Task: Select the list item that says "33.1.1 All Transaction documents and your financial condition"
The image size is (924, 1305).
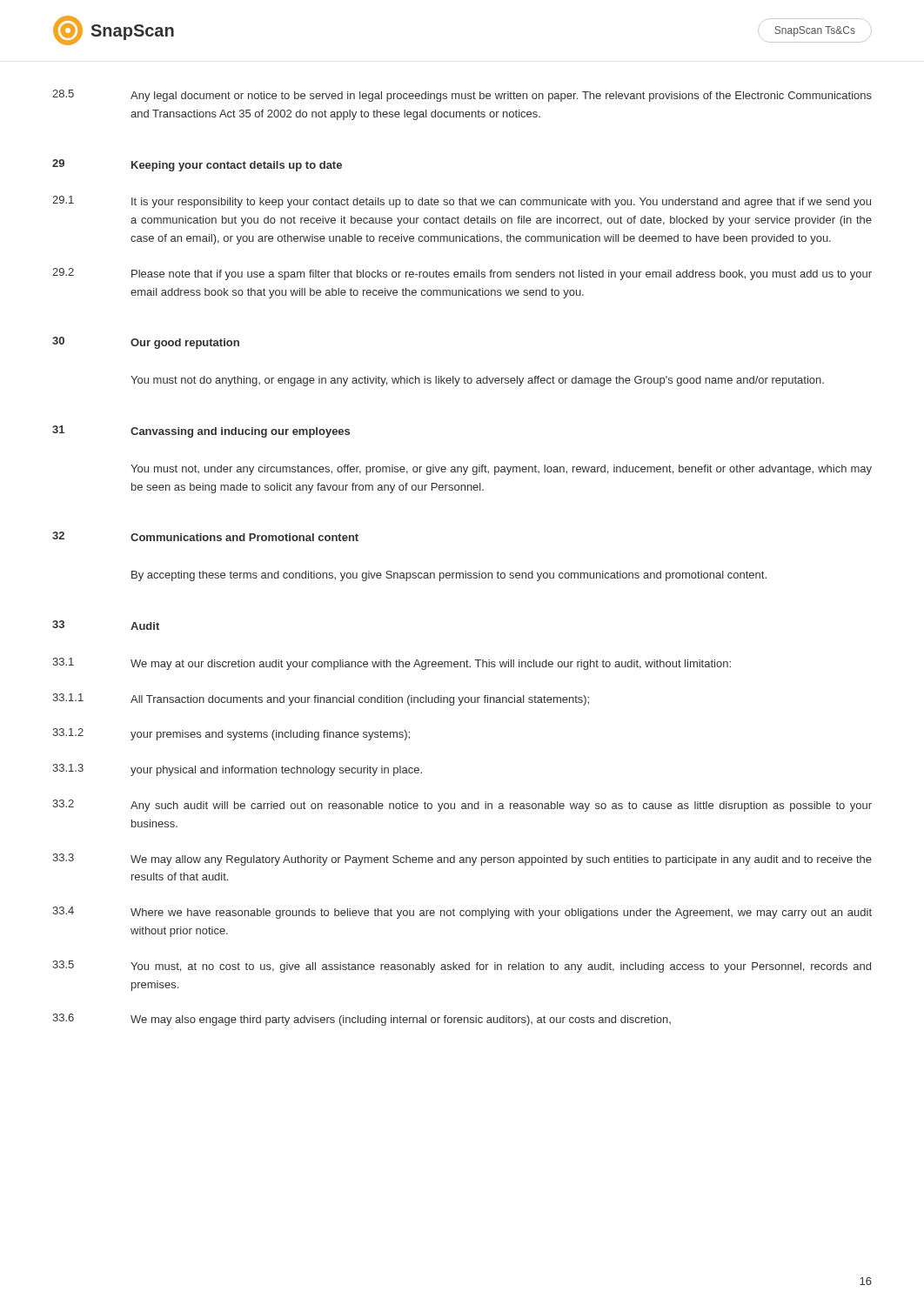Action: point(462,699)
